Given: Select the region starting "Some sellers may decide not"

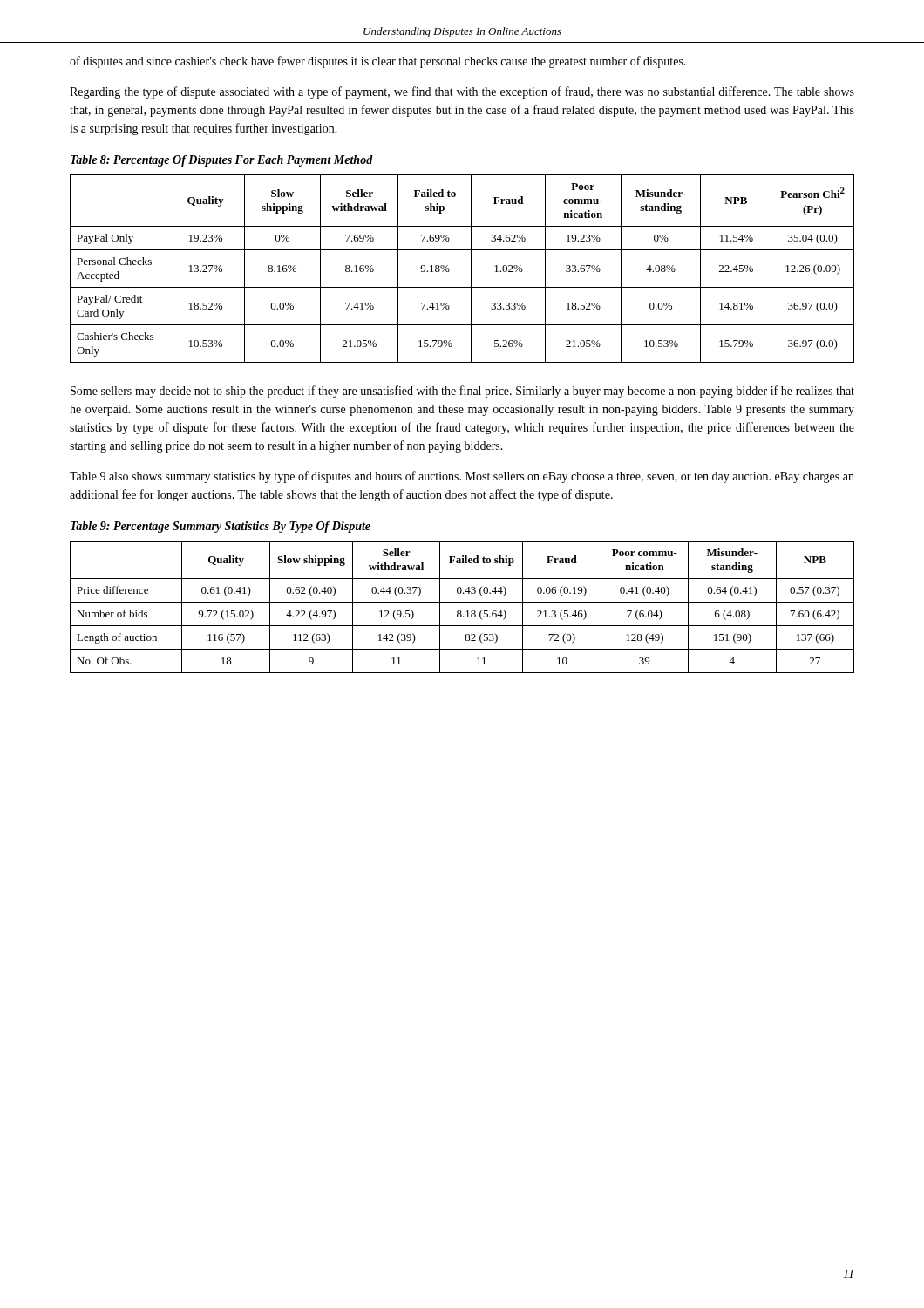Looking at the screenshot, I should (x=462, y=419).
